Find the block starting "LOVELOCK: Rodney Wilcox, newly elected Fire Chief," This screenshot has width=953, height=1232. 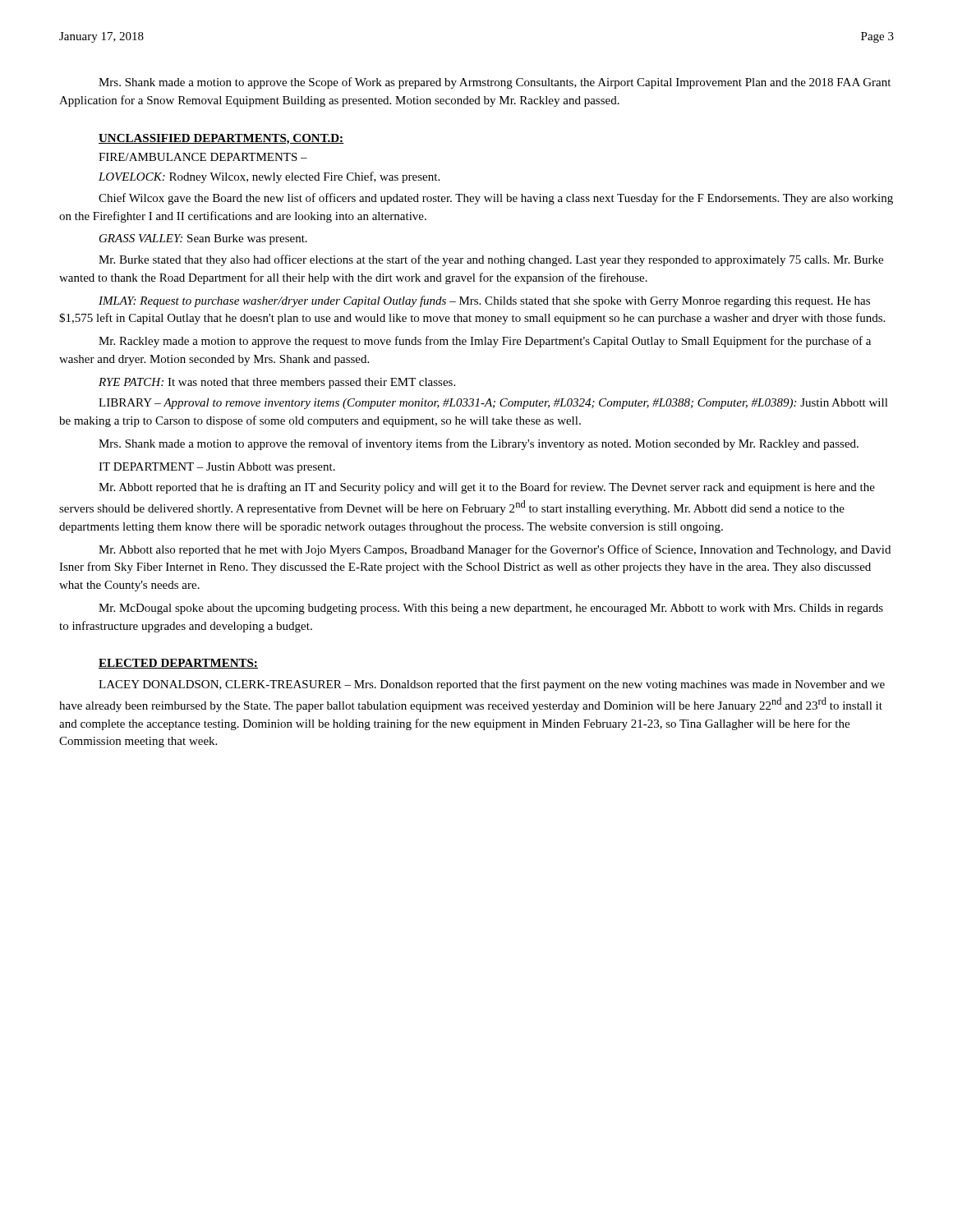[269, 177]
